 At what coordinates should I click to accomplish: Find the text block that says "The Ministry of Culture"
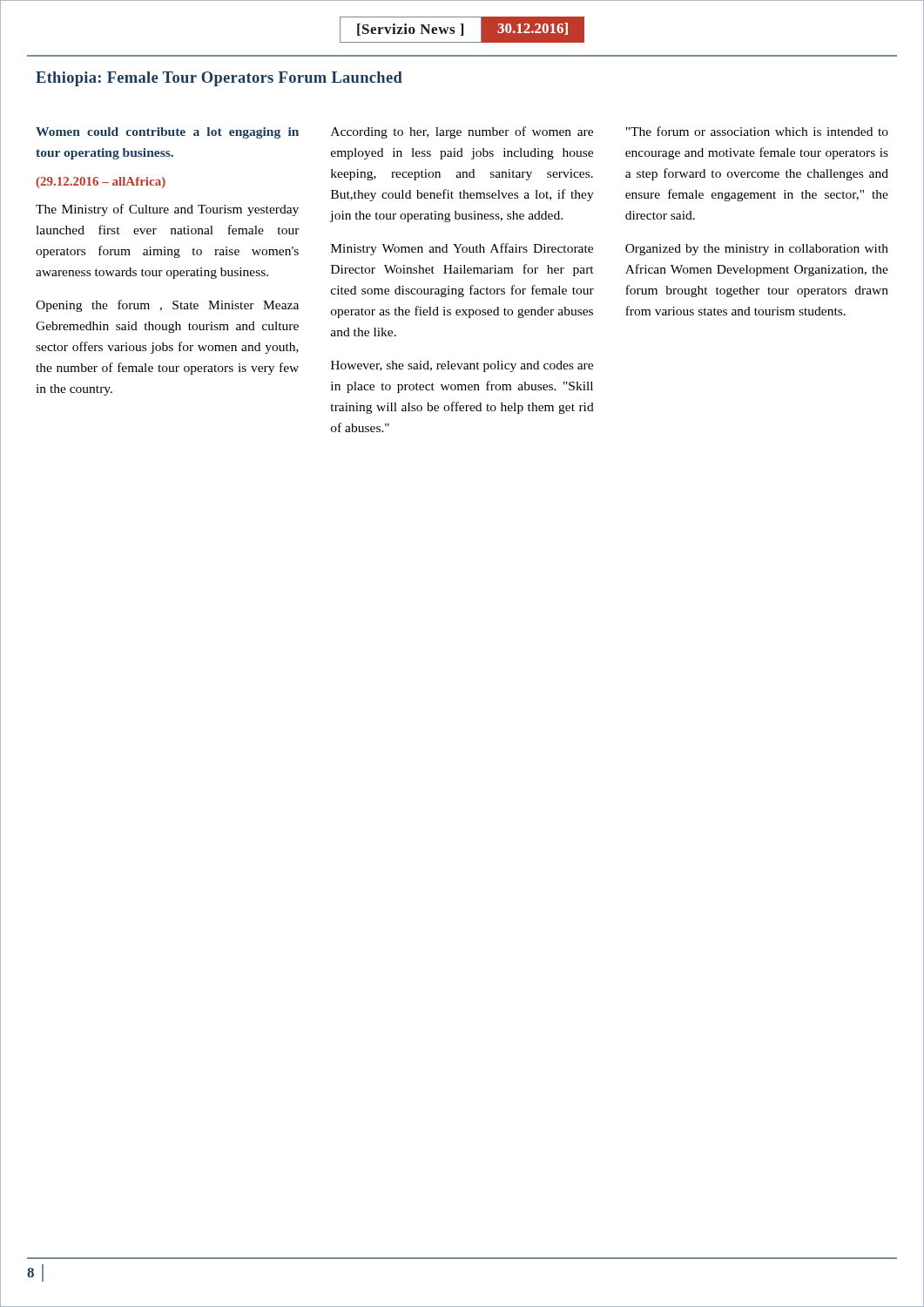[167, 240]
